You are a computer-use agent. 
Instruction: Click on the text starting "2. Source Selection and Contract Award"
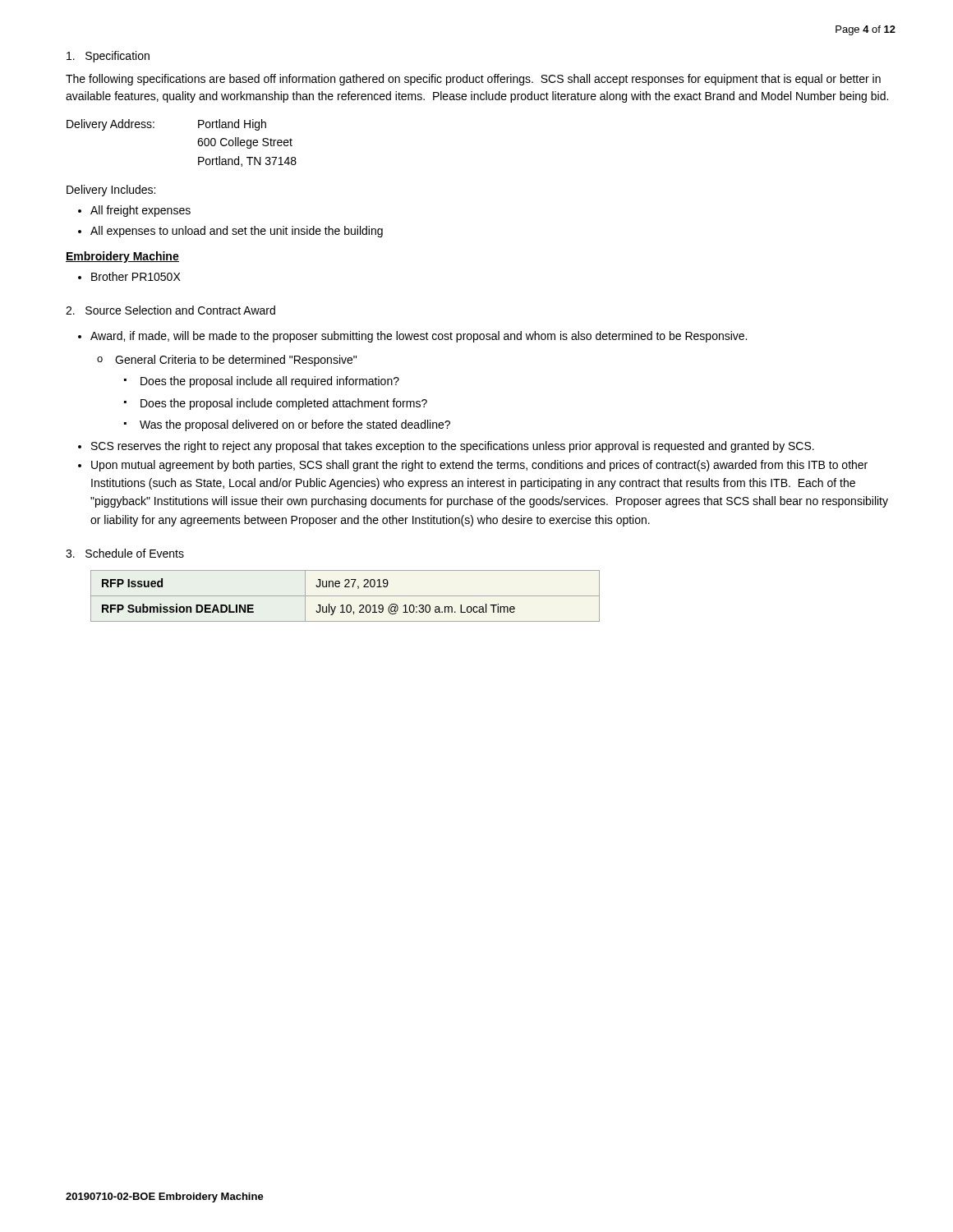coord(171,311)
